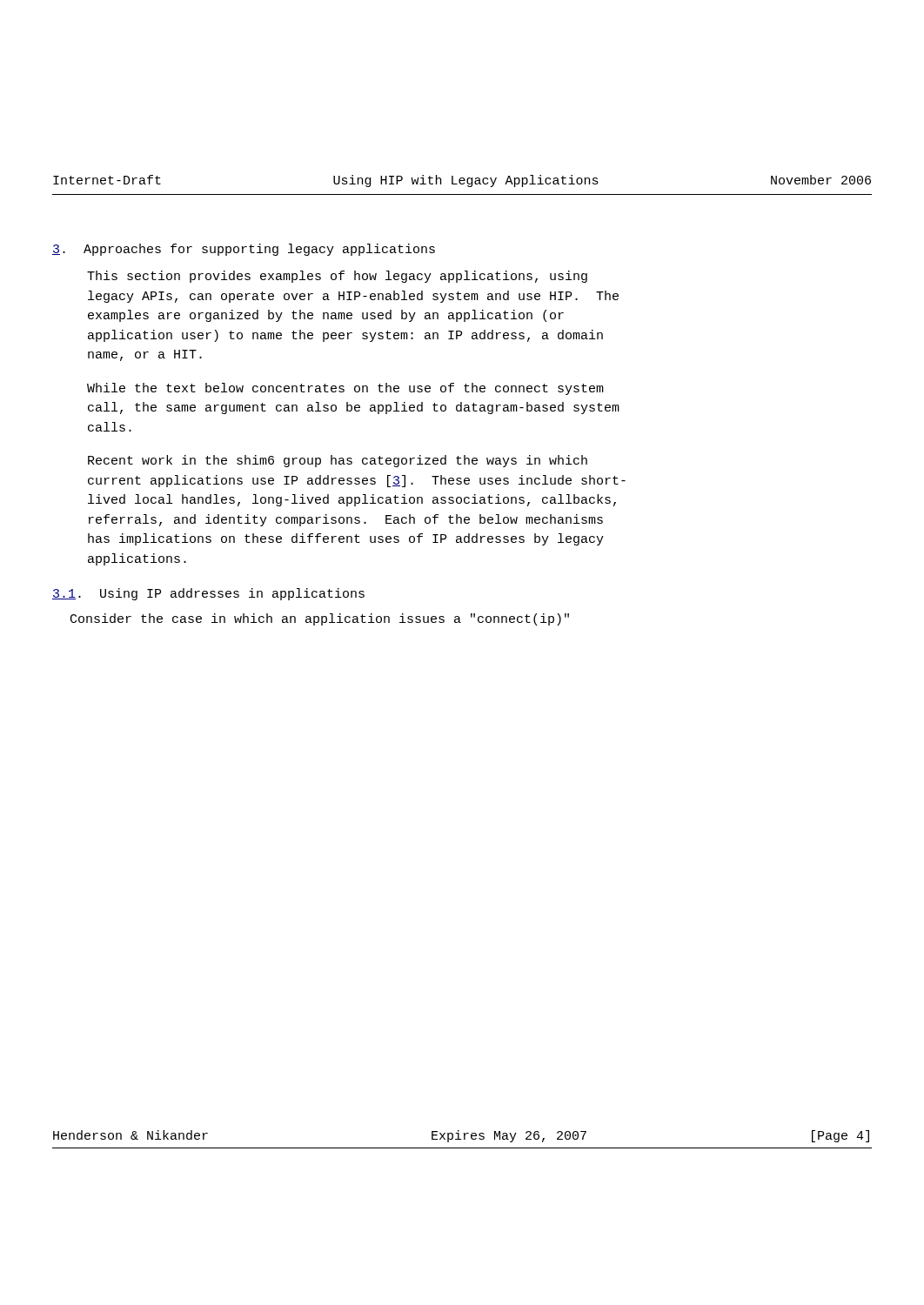Click on the element starting "Consider the case"

pos(320,620)
